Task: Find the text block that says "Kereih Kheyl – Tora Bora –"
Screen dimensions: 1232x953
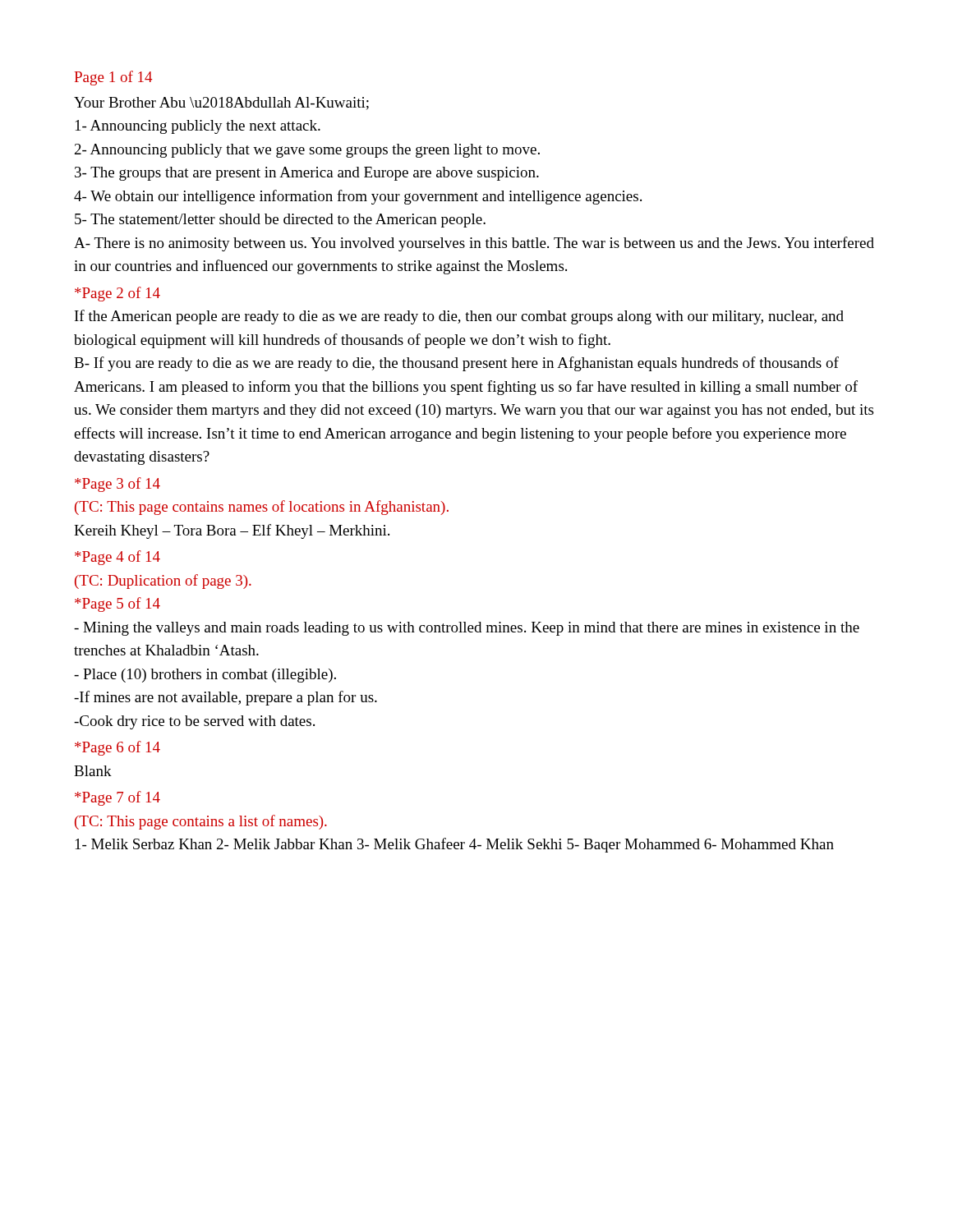Action: tap(232, 530)
